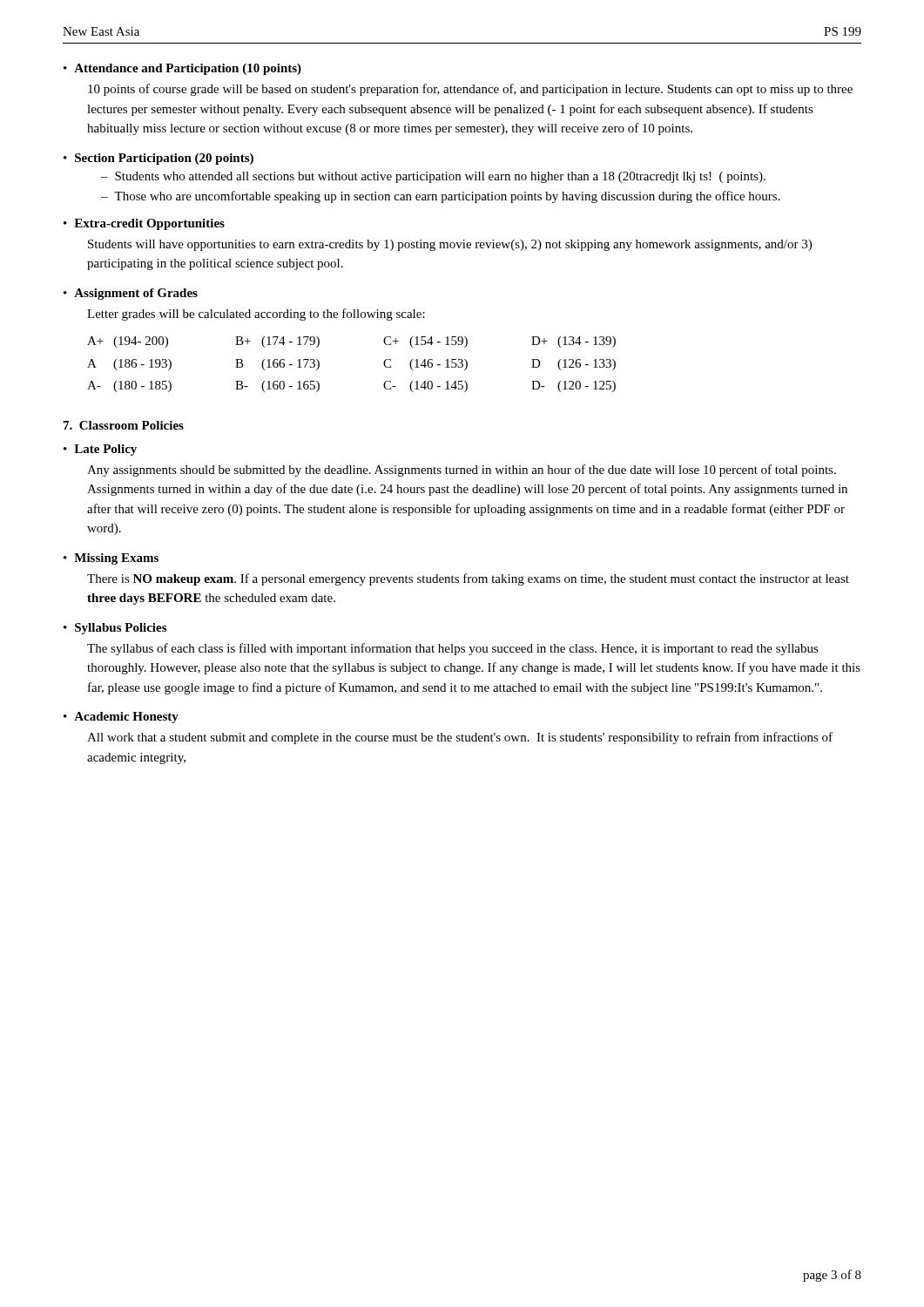924x1307 pixels.
Task: Where is the passage that starts "• Missing Exams"?
Action: click(x=462, y=579)
